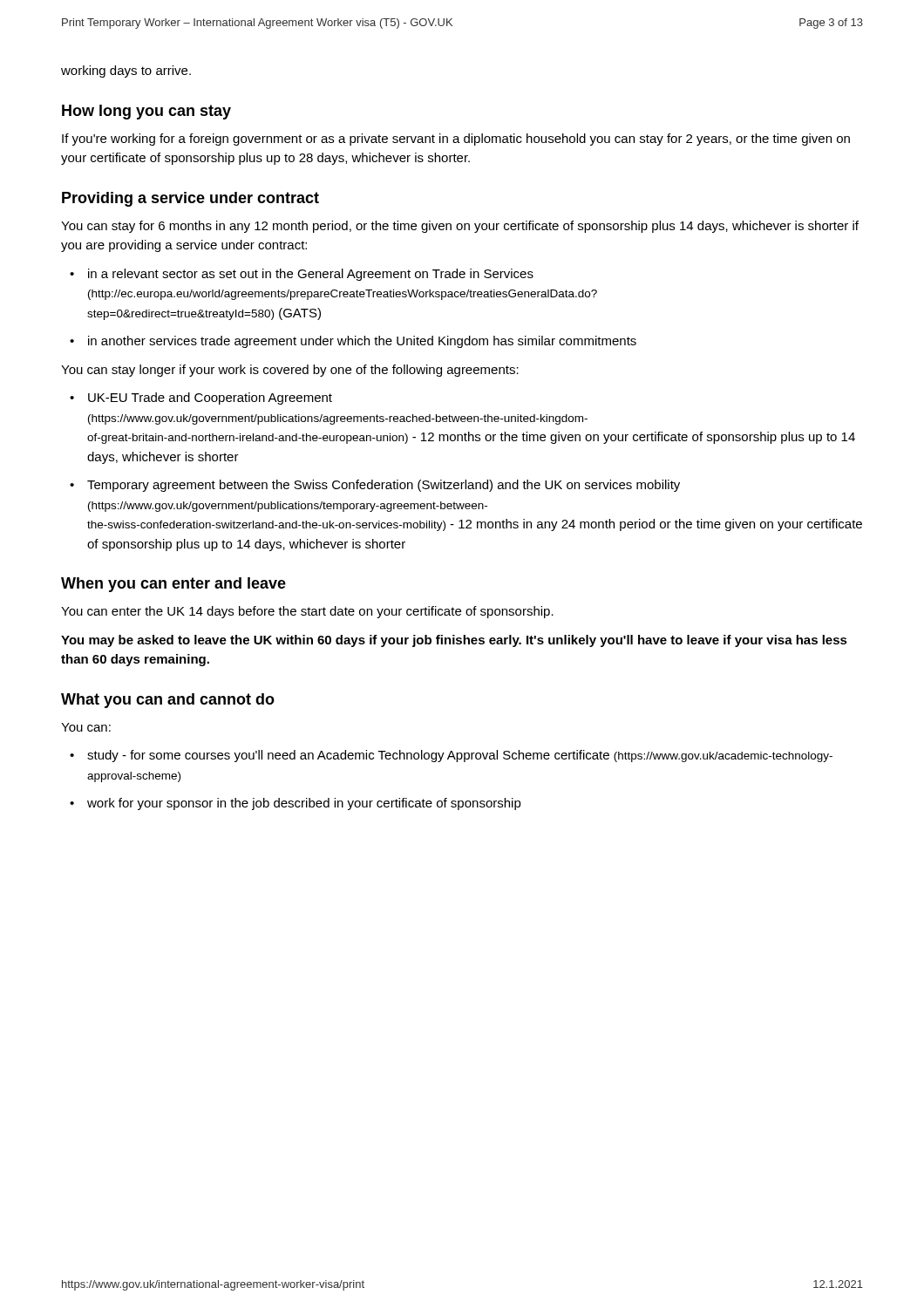Where is the passage that starts "If you're working for a foreign"?
This screenshot has width=924, height=1308.
456,148
